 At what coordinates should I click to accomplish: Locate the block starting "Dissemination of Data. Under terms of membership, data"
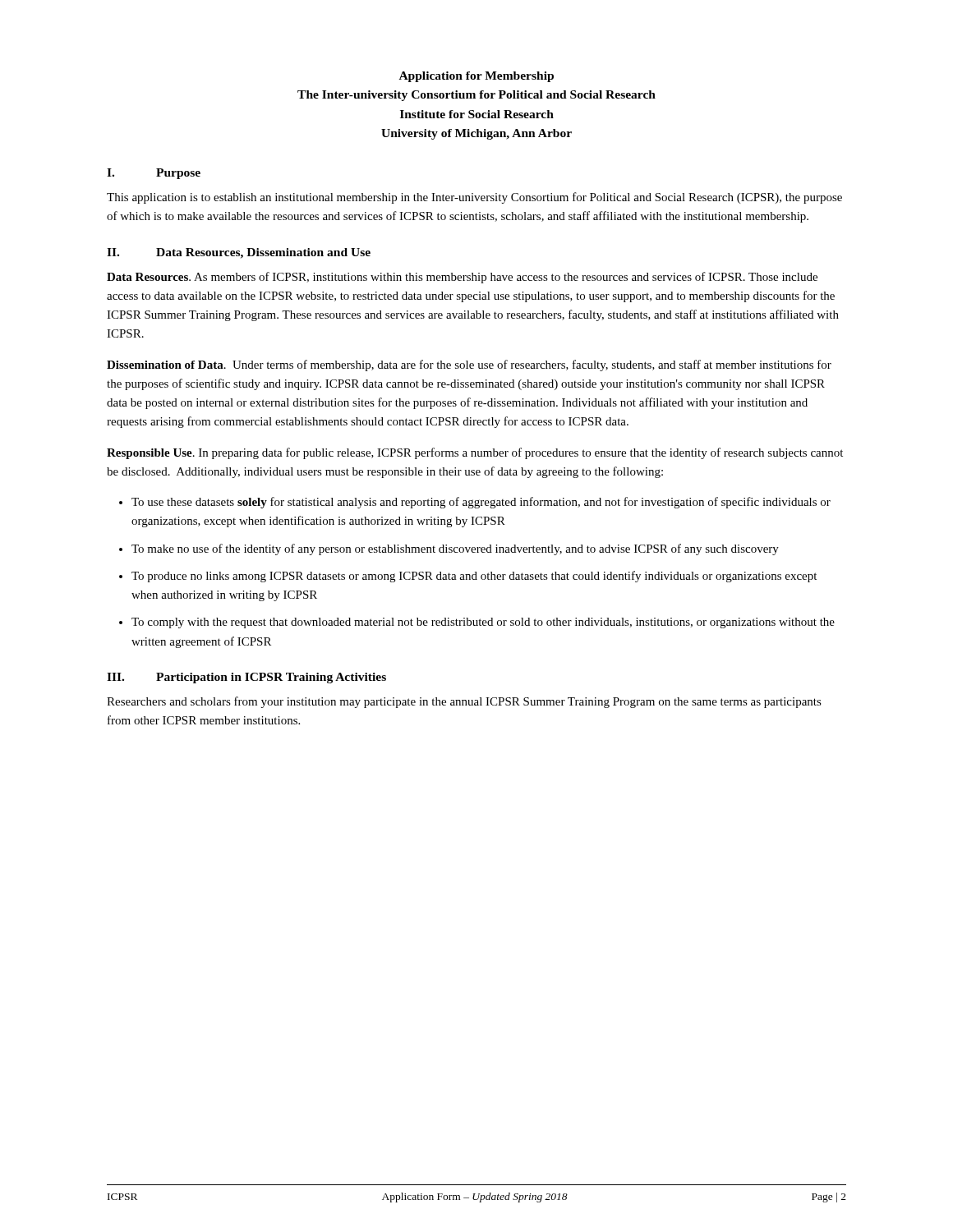469,393
